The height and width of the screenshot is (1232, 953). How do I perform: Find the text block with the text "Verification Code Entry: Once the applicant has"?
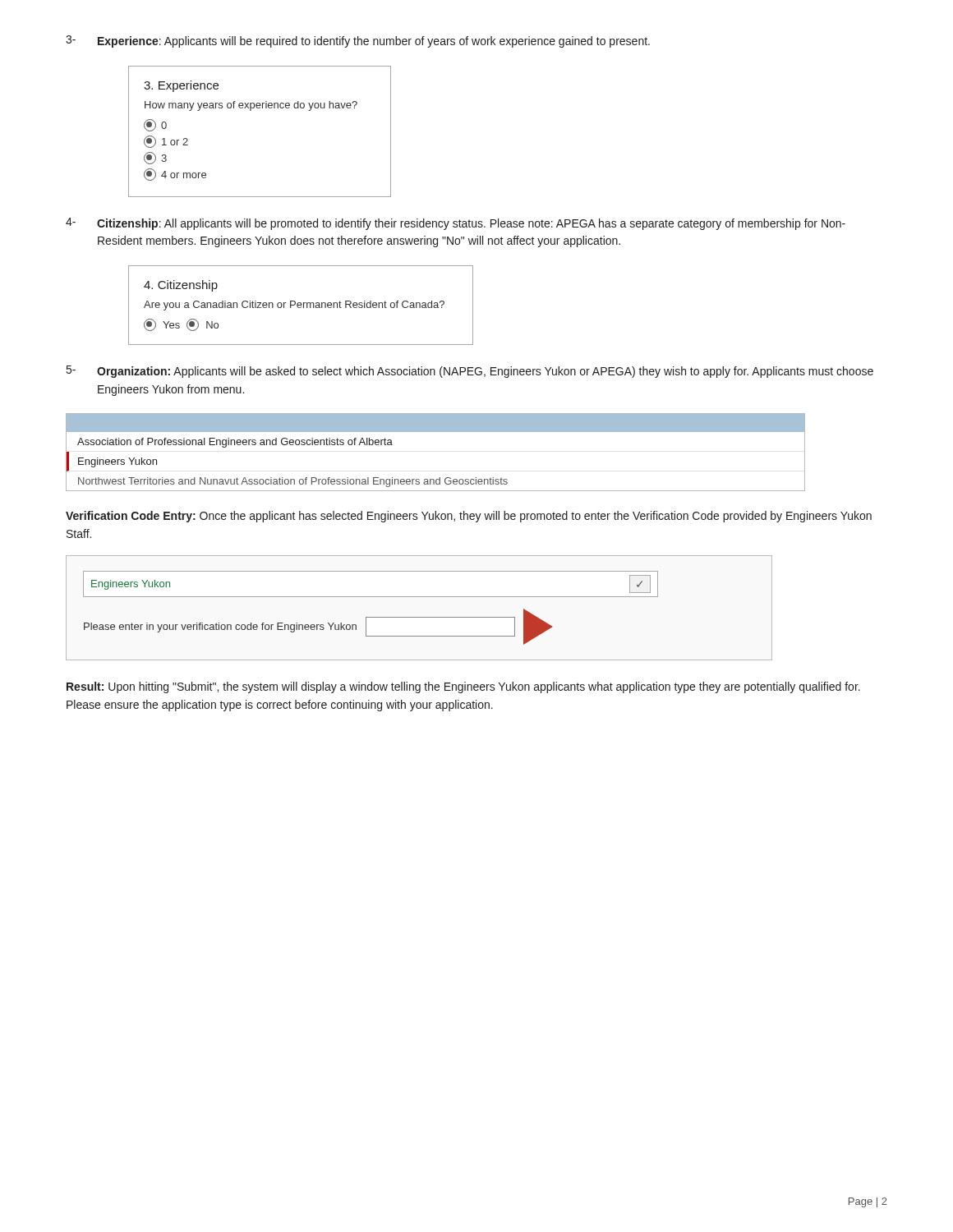[469, 525]
